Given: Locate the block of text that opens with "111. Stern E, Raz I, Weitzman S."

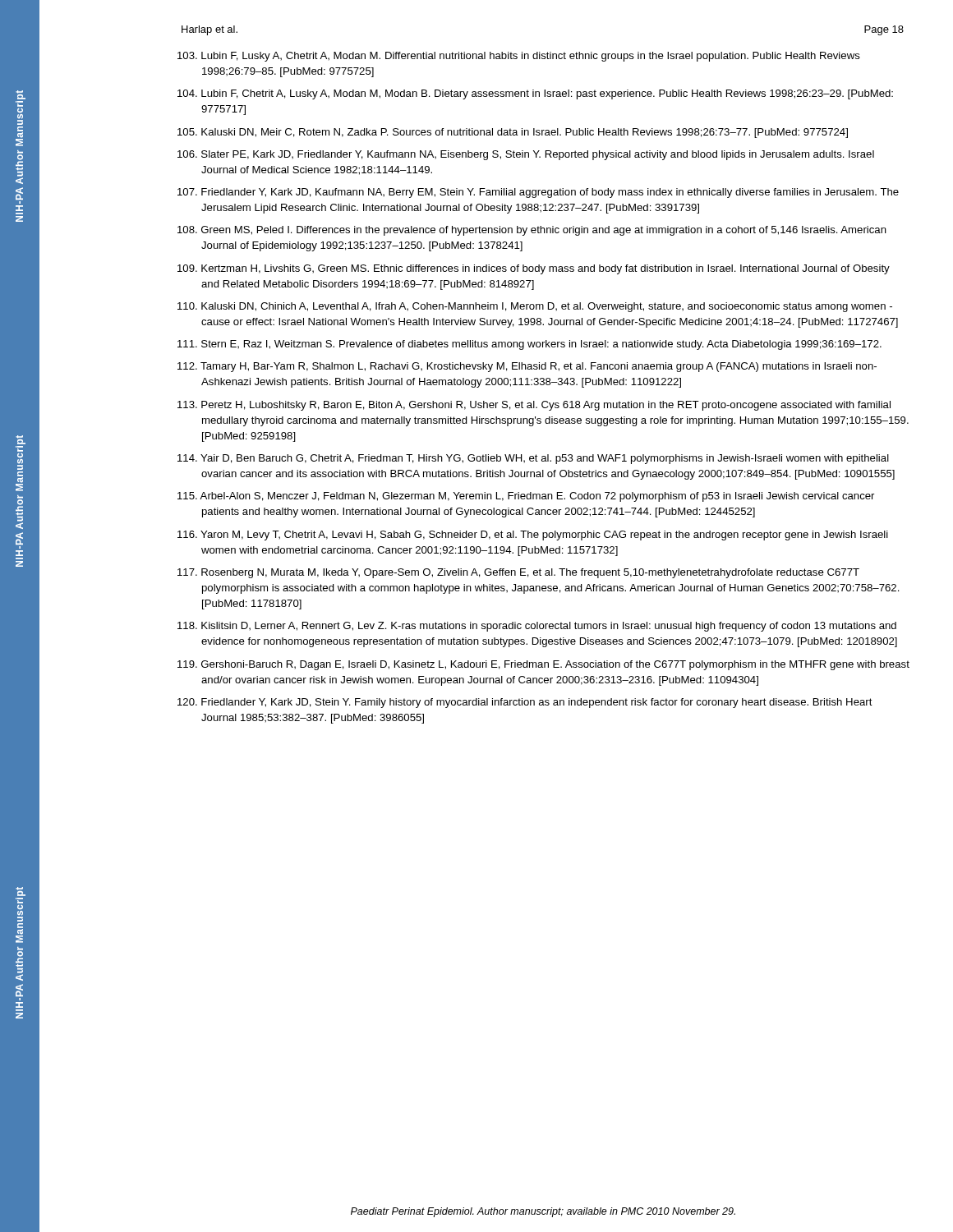Looking at the screenshot, I should [x=529, y=344].
